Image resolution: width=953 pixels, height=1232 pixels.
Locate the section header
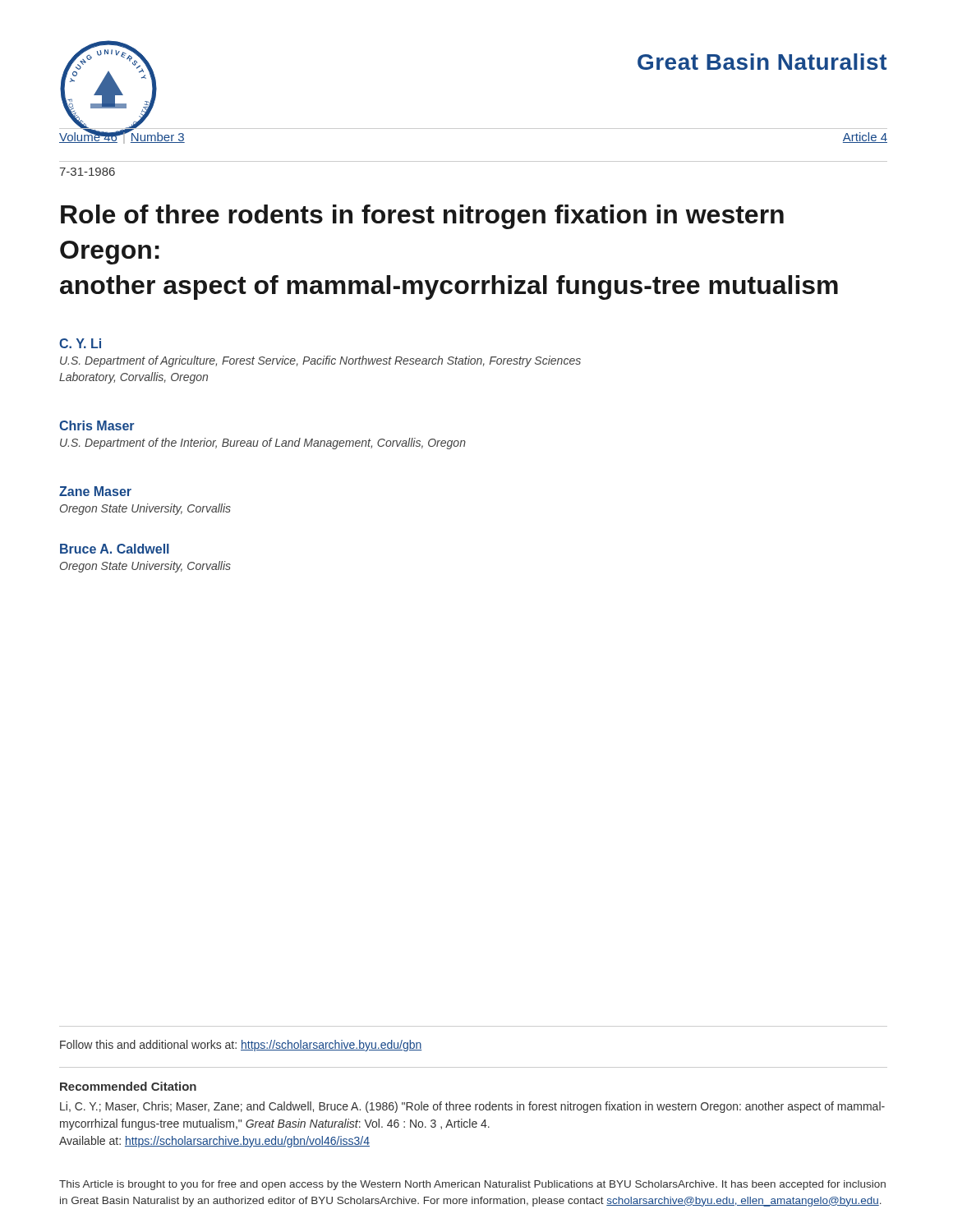tap(128, 1086)
